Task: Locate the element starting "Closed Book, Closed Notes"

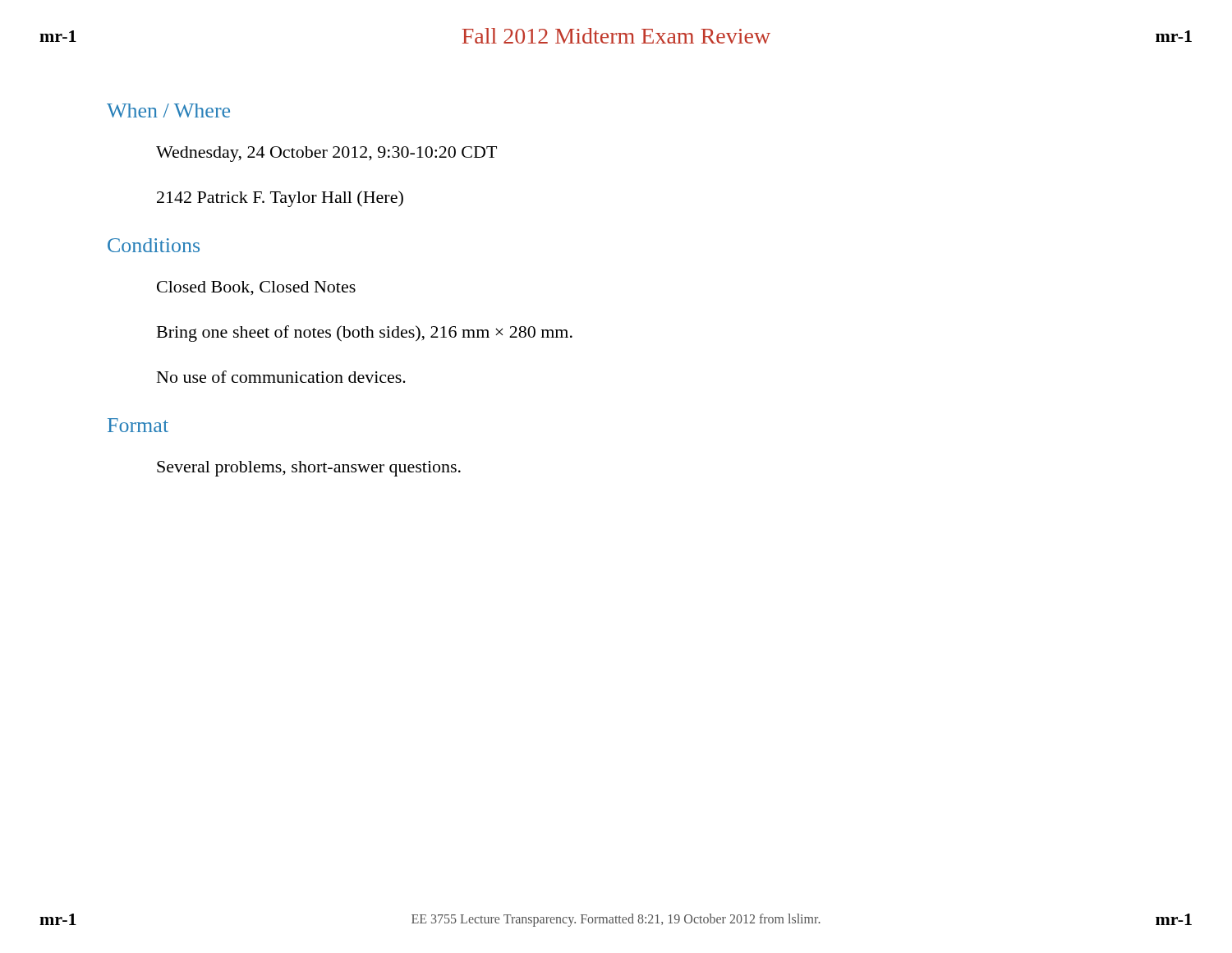Action: 256,286
